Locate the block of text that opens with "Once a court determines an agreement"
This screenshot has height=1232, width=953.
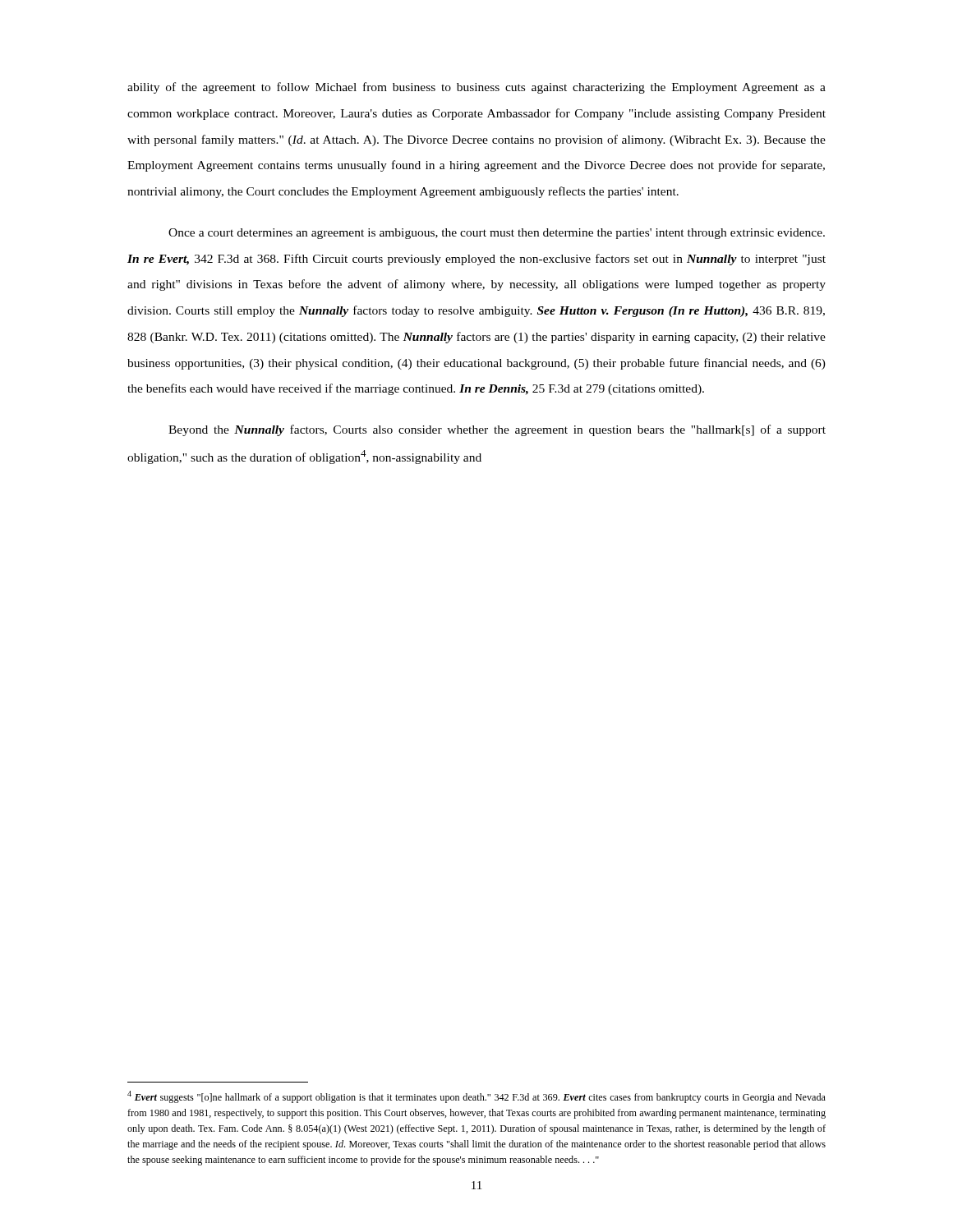click(476, 310)
